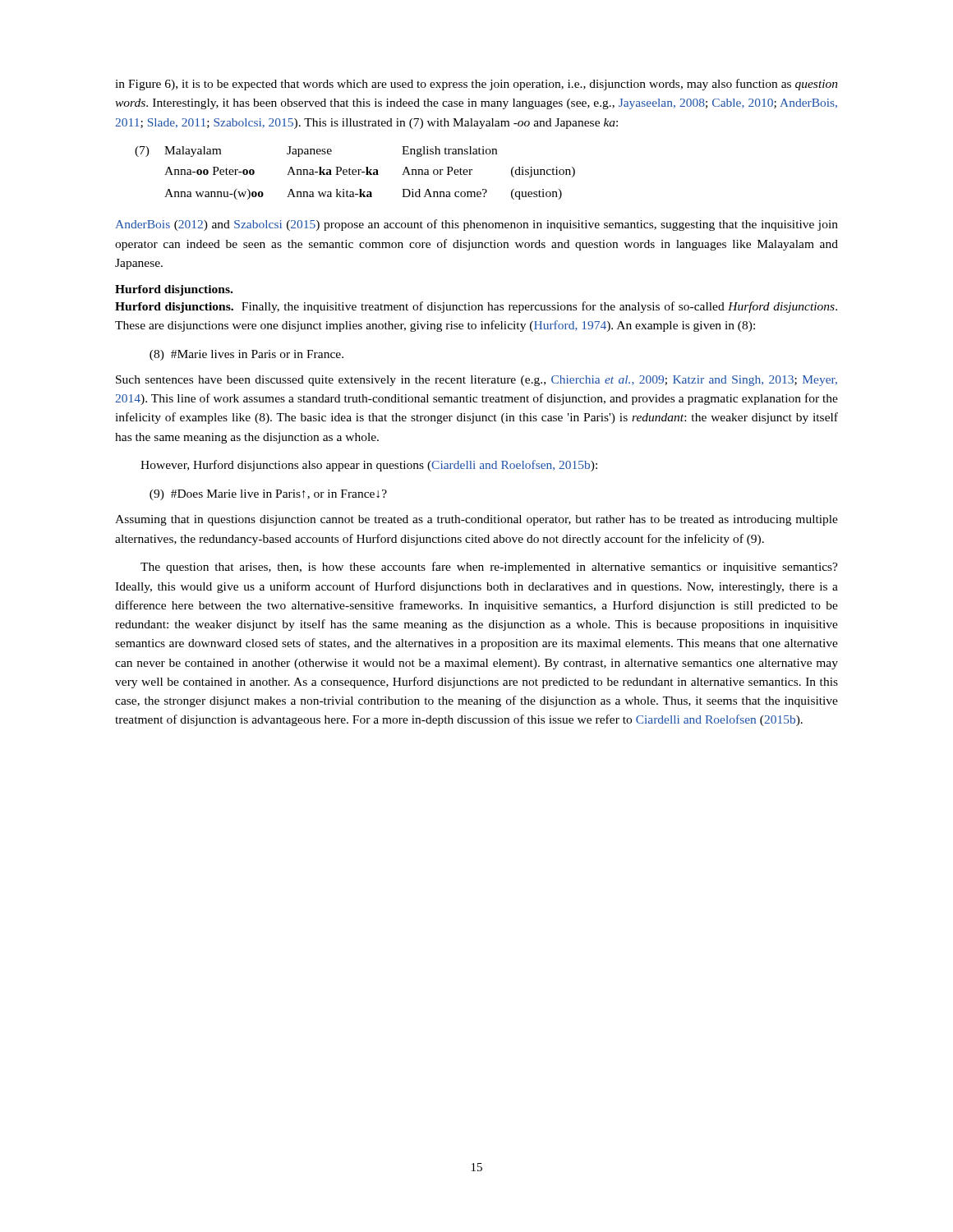Find the block on this page that starts "(8) #Marie lives in"
Viewport: 953px width, 1232px height.
pyautogui.click(x=246, y=355)
